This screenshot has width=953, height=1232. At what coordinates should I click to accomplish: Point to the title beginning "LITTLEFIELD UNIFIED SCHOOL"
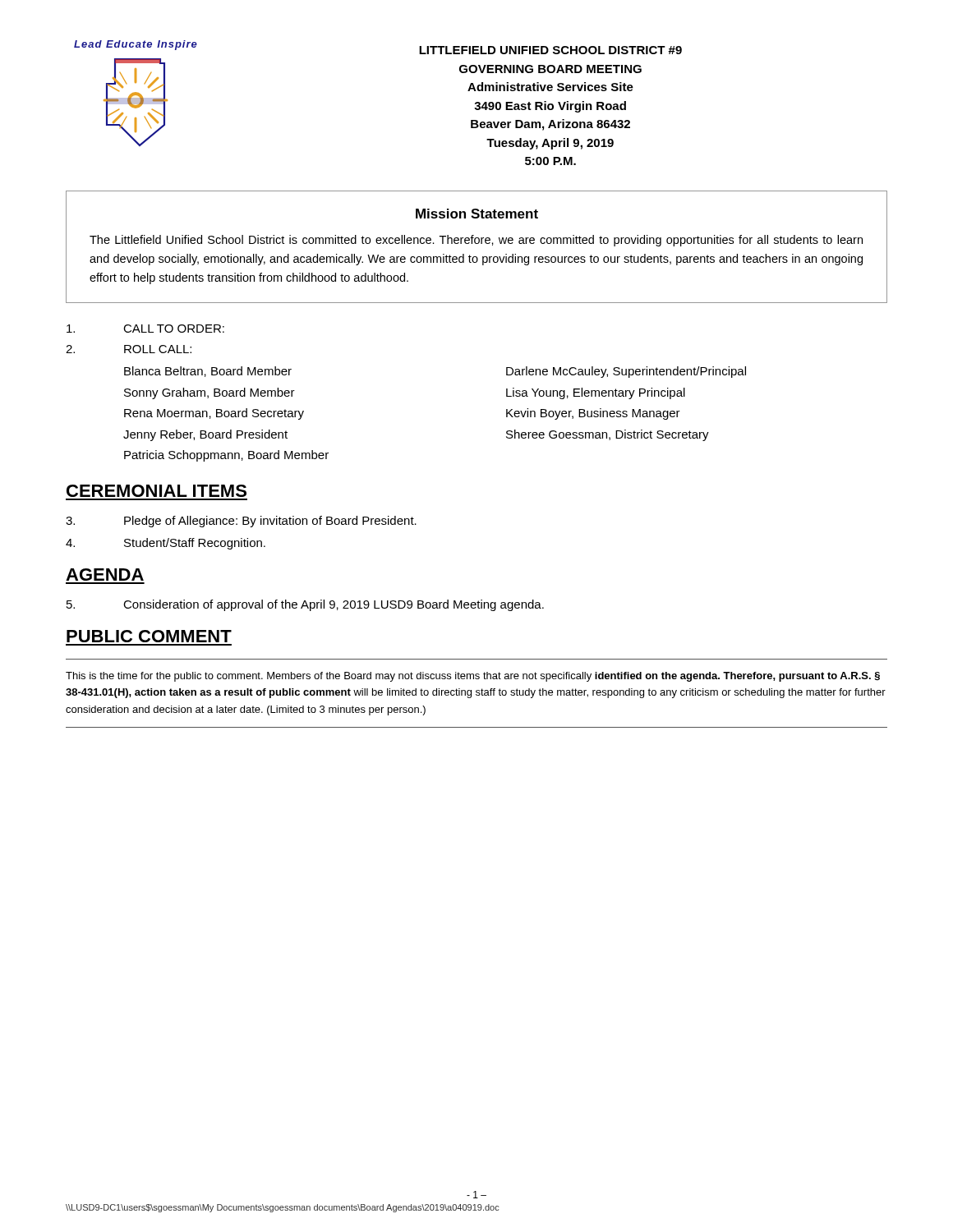(x=550, y=106)
